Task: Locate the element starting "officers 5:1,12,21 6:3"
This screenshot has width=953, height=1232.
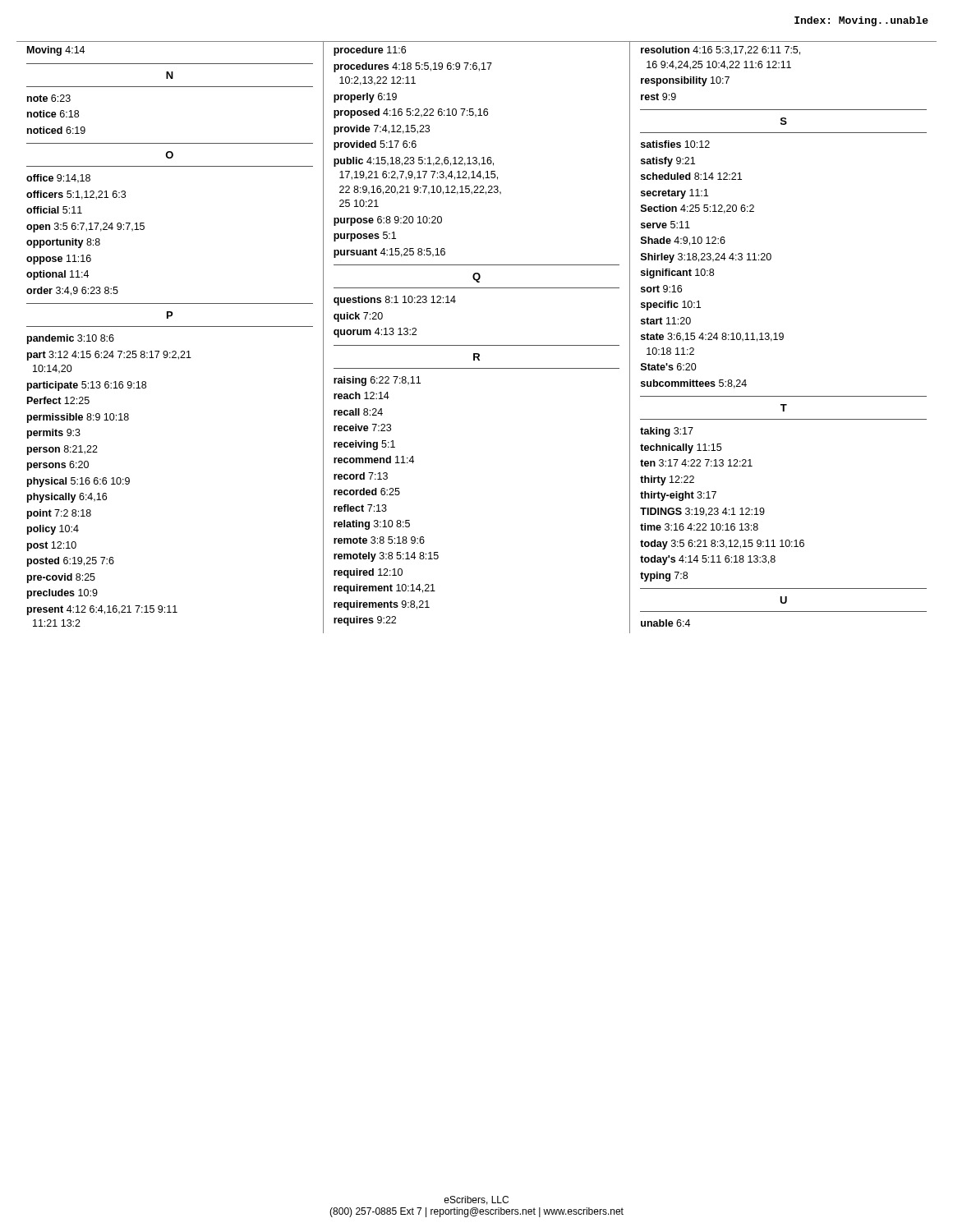Action: click(x=76, y=194)
